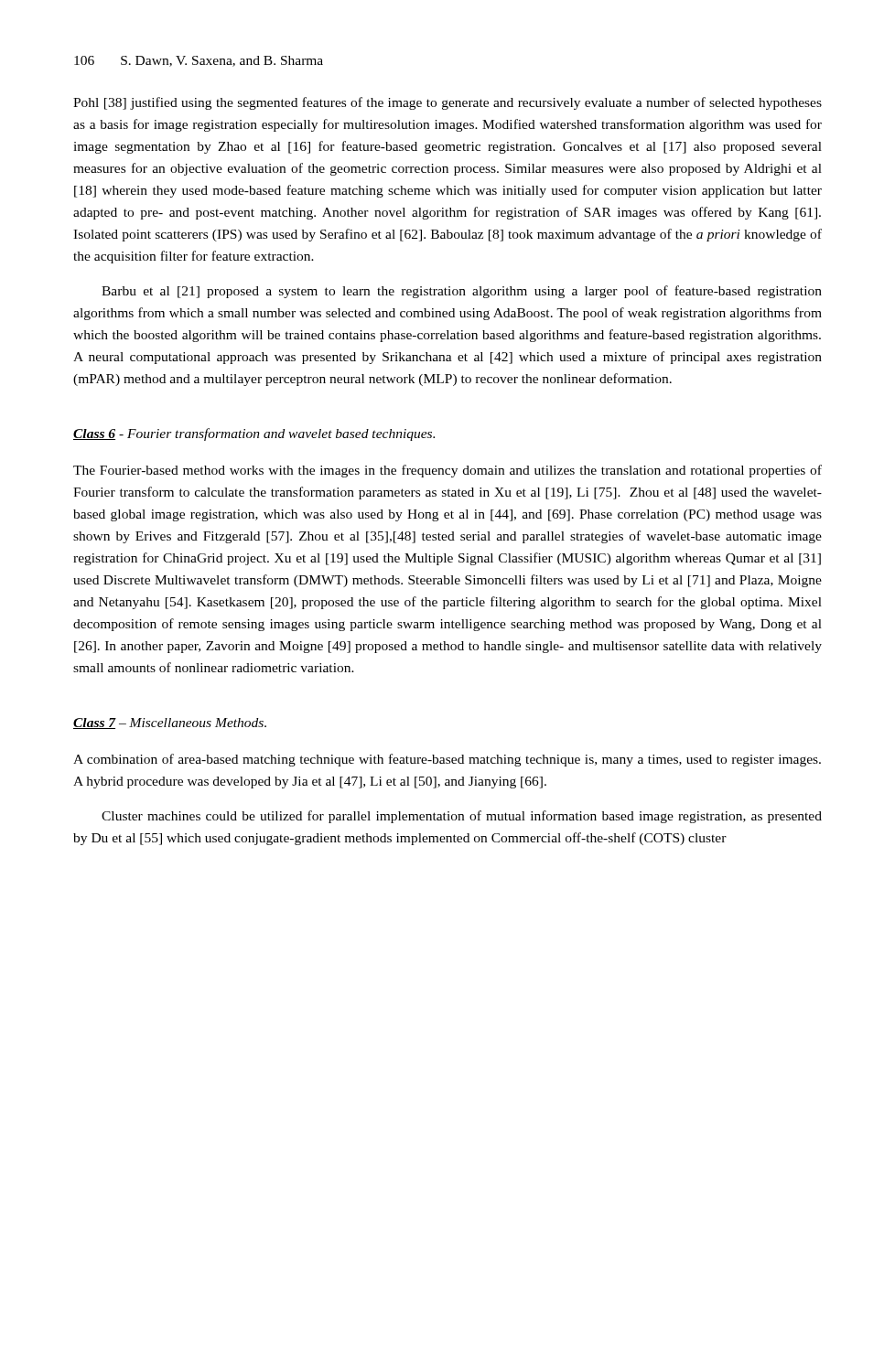
Task: Click on the element starting "Cluster machines could be utilized for"
Action: pos(448,827)
